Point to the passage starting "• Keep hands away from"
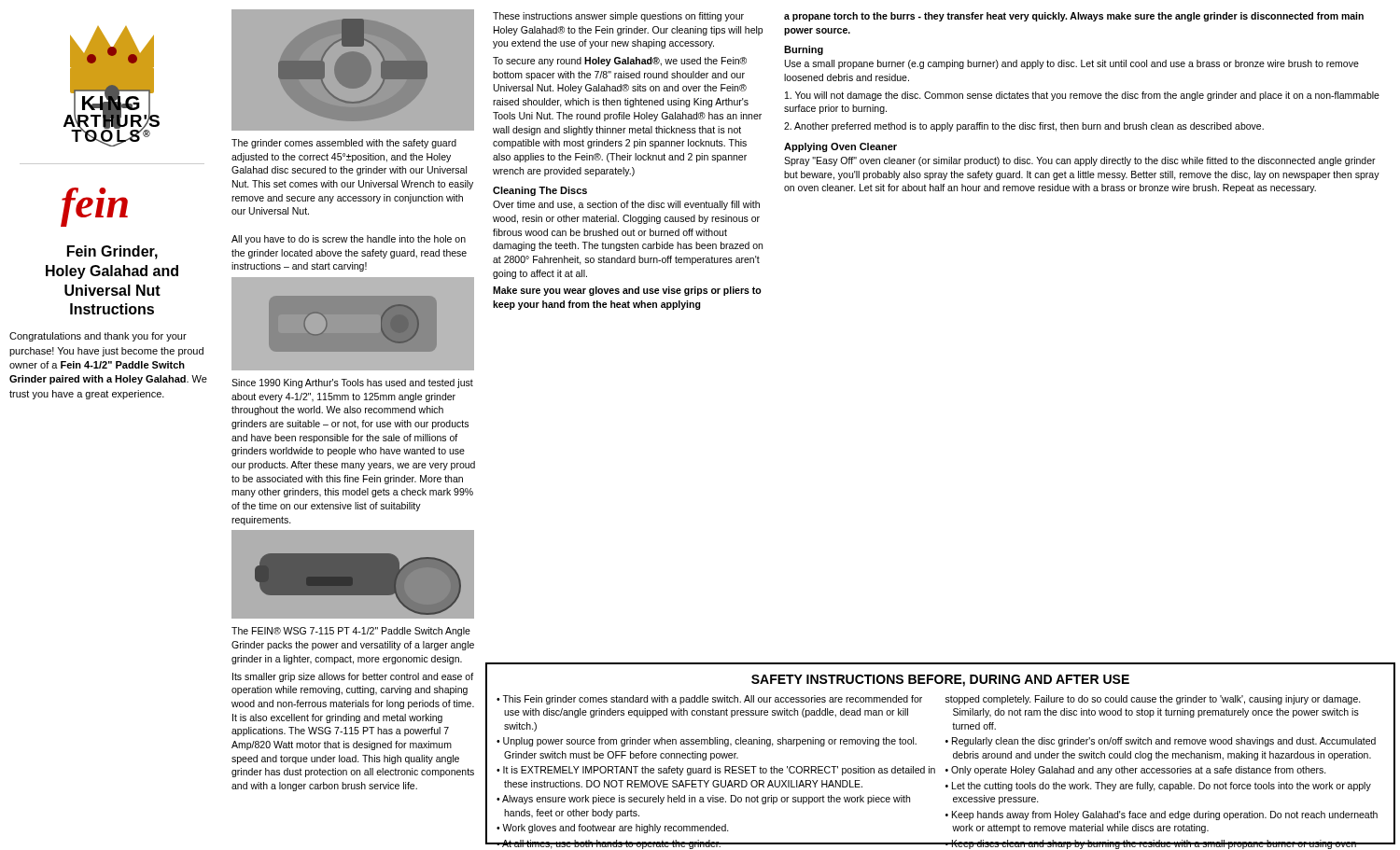 [x=1162, y=821]
